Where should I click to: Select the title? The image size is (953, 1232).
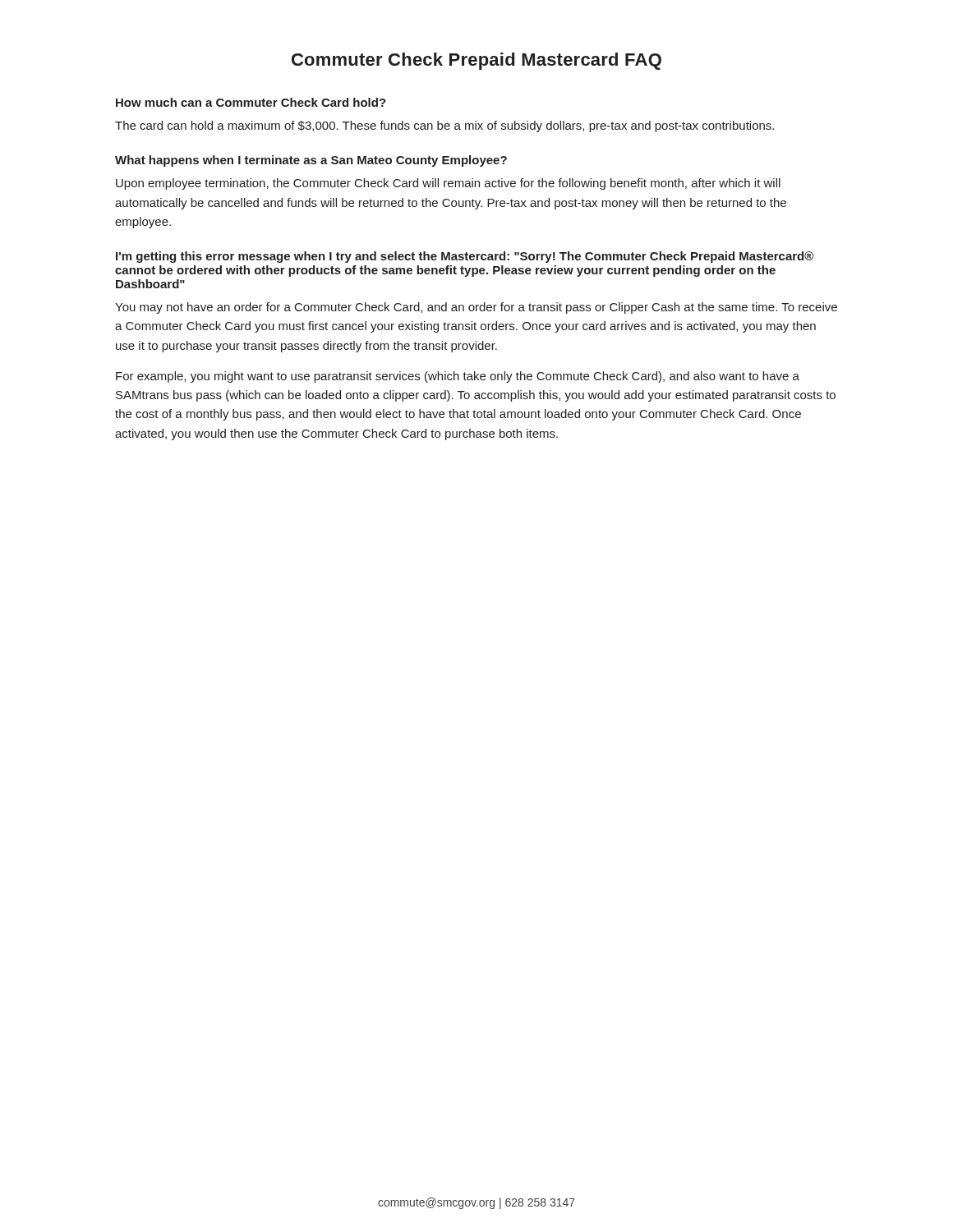476,60
